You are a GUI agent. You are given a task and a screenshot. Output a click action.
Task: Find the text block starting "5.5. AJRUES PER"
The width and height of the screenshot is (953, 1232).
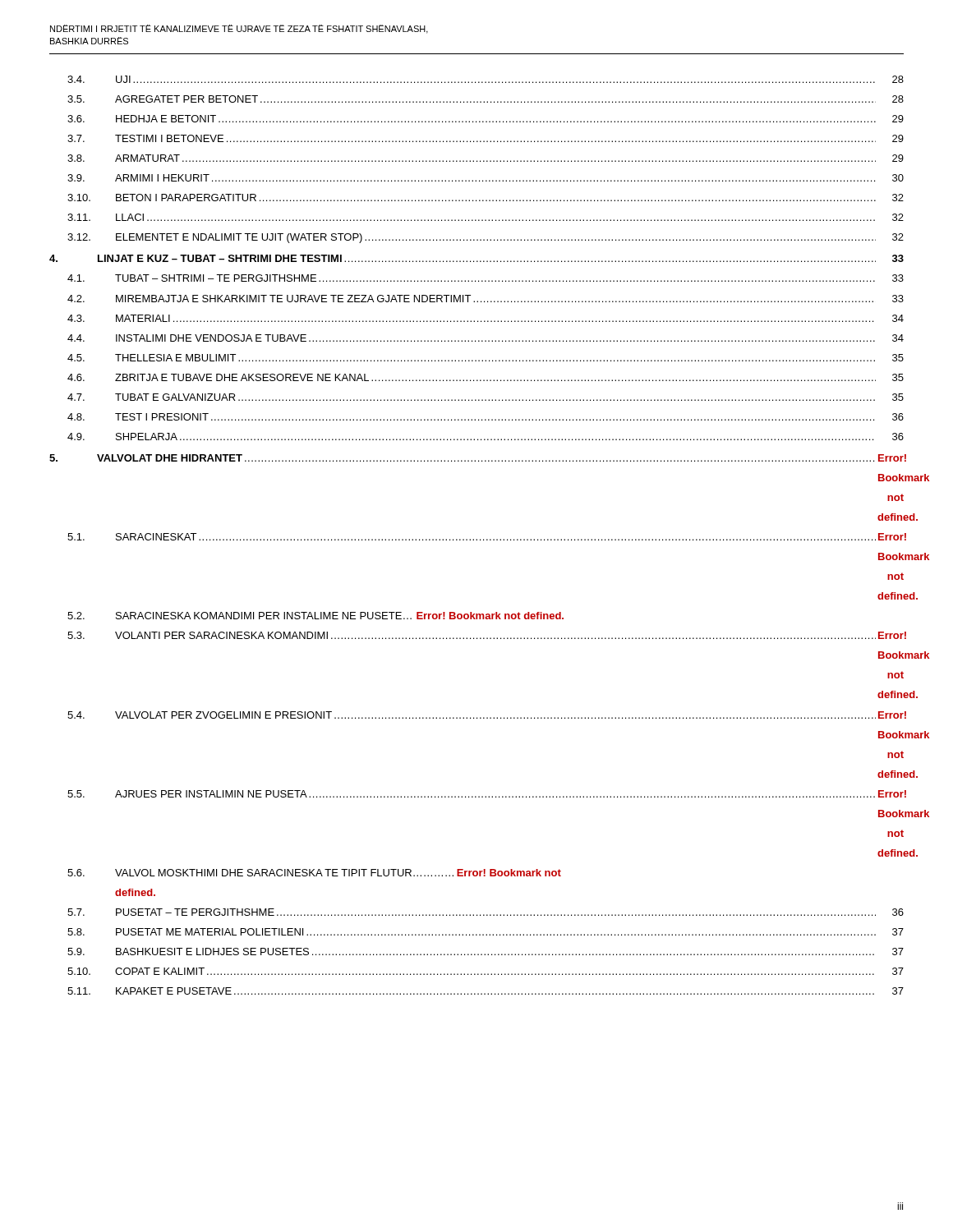pyautogui.click(x=486, y=794)
